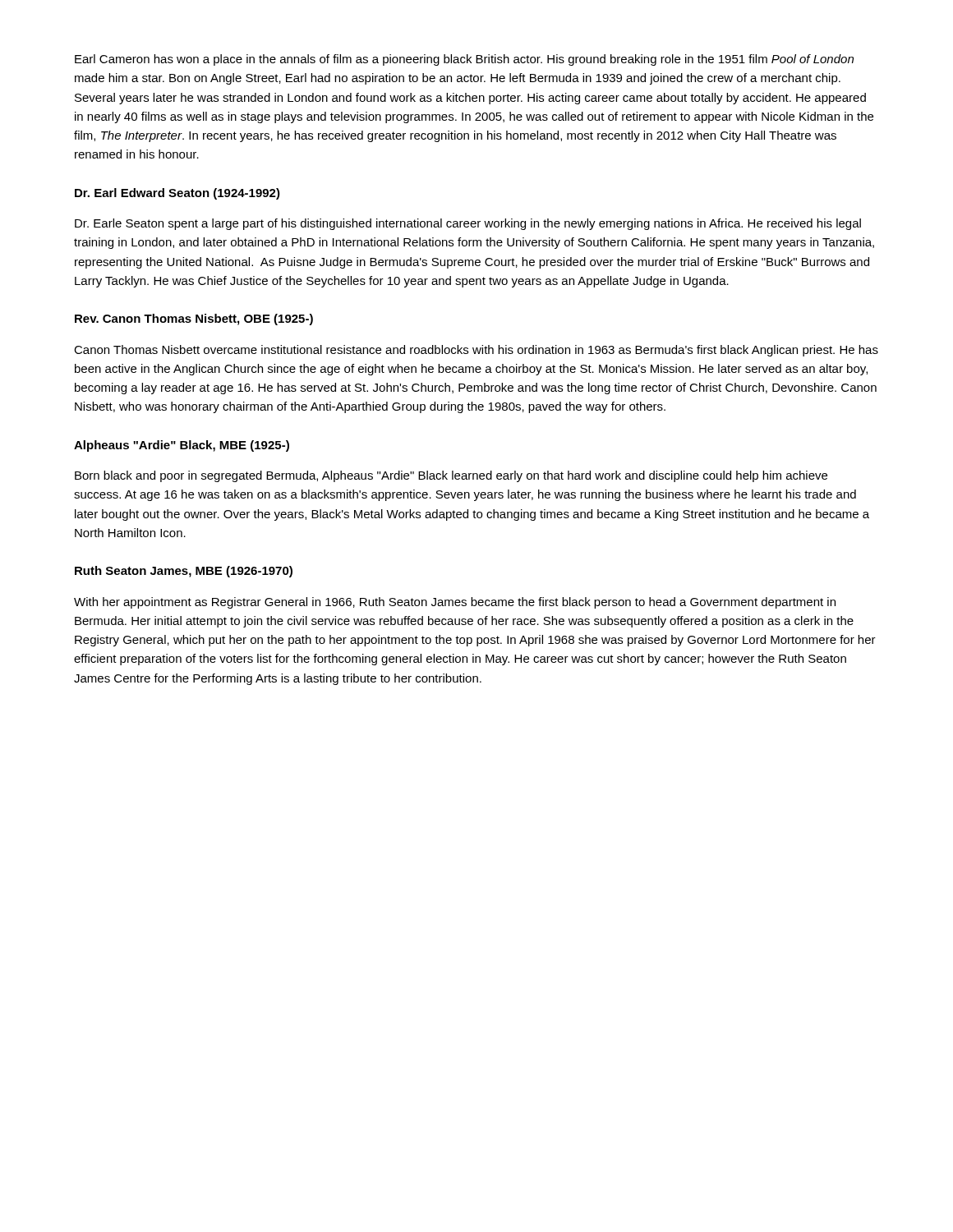953x1232 pixels.
Task: Click on the text starting "Canon Thomas Nisbett"
Action: [476, 378]
